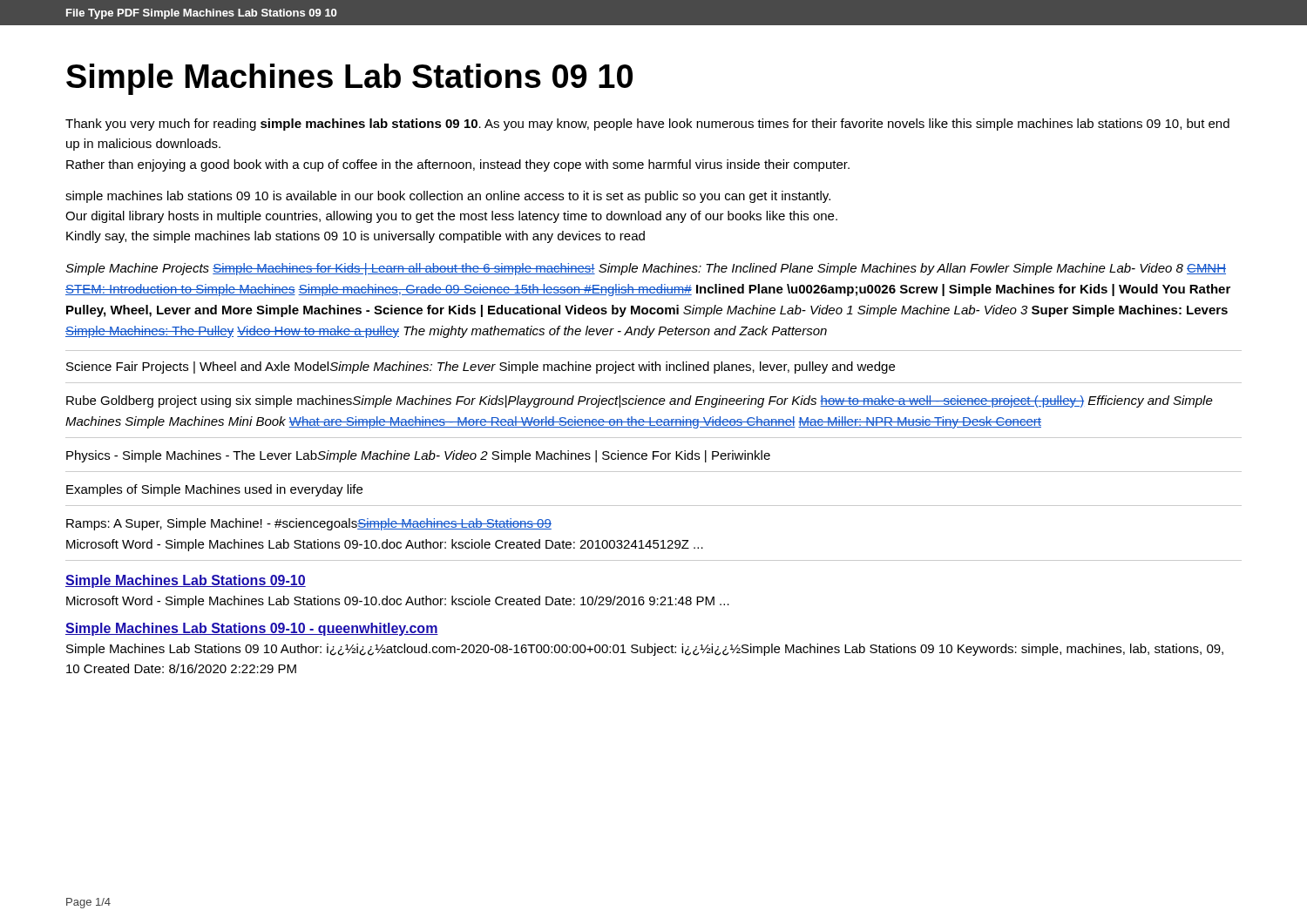Image resolution: width=1307 pixels, height=924 pixels.
Task: Locate the block of text that opens with "Rube Goldberg project using"
Action: (639, 410)
